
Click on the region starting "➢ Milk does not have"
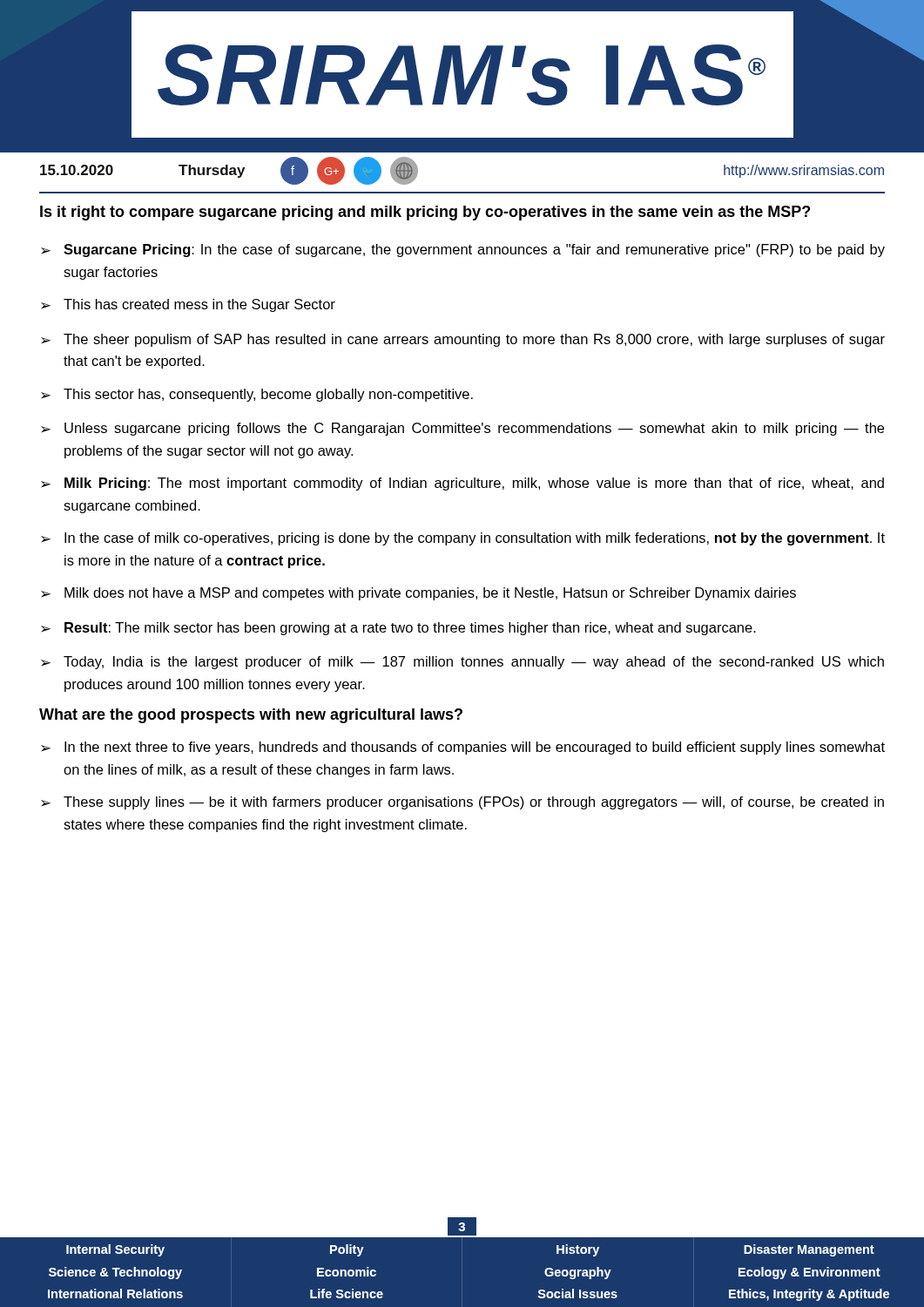[x=462, y=594]
